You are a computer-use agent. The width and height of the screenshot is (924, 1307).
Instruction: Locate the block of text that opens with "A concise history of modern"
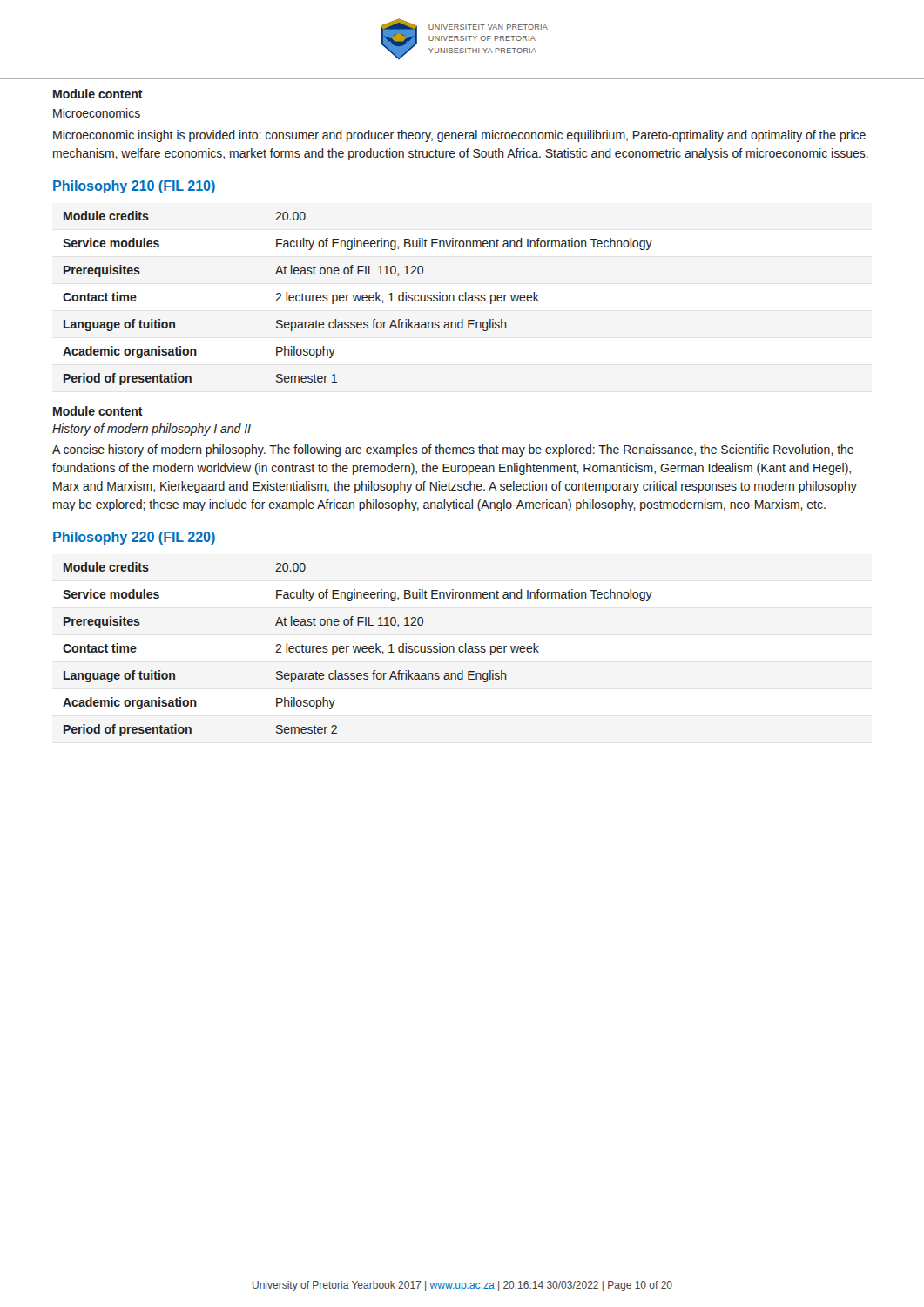click(454, 477)
